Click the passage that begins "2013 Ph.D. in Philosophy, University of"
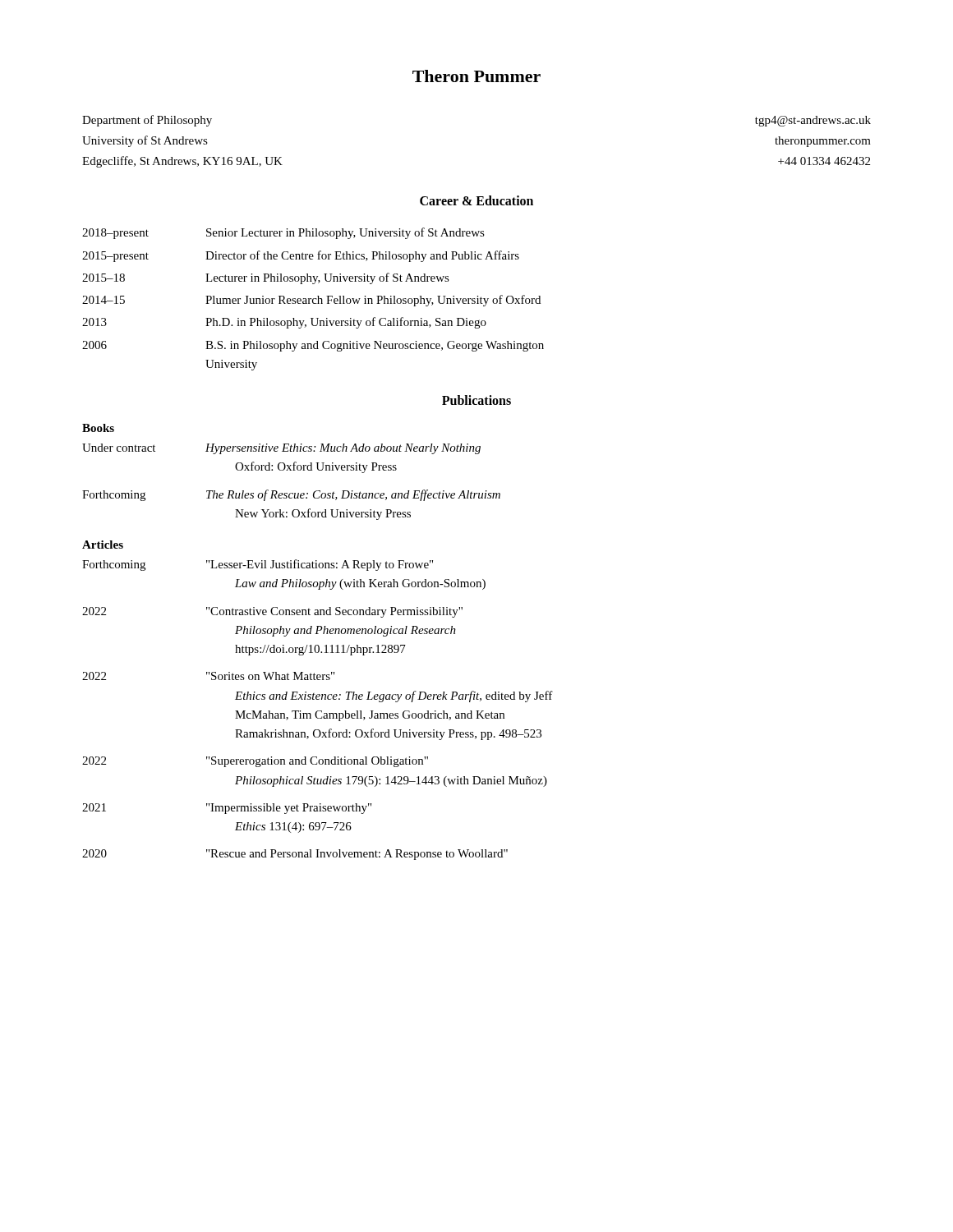Image resolution: width=953 pixels, height=1232 pixels. (476, 323)
